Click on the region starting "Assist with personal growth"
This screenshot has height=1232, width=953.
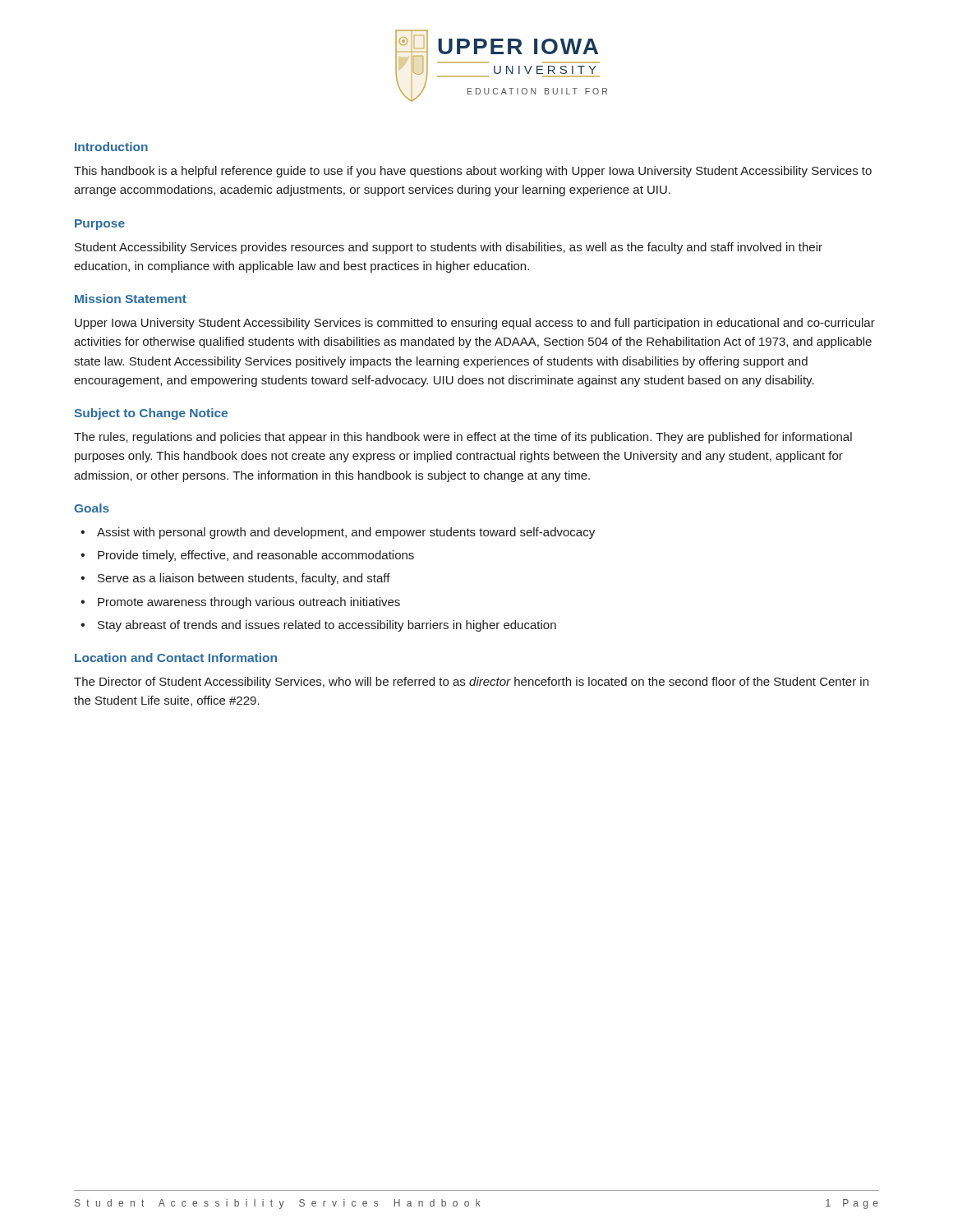click(346, 532)
